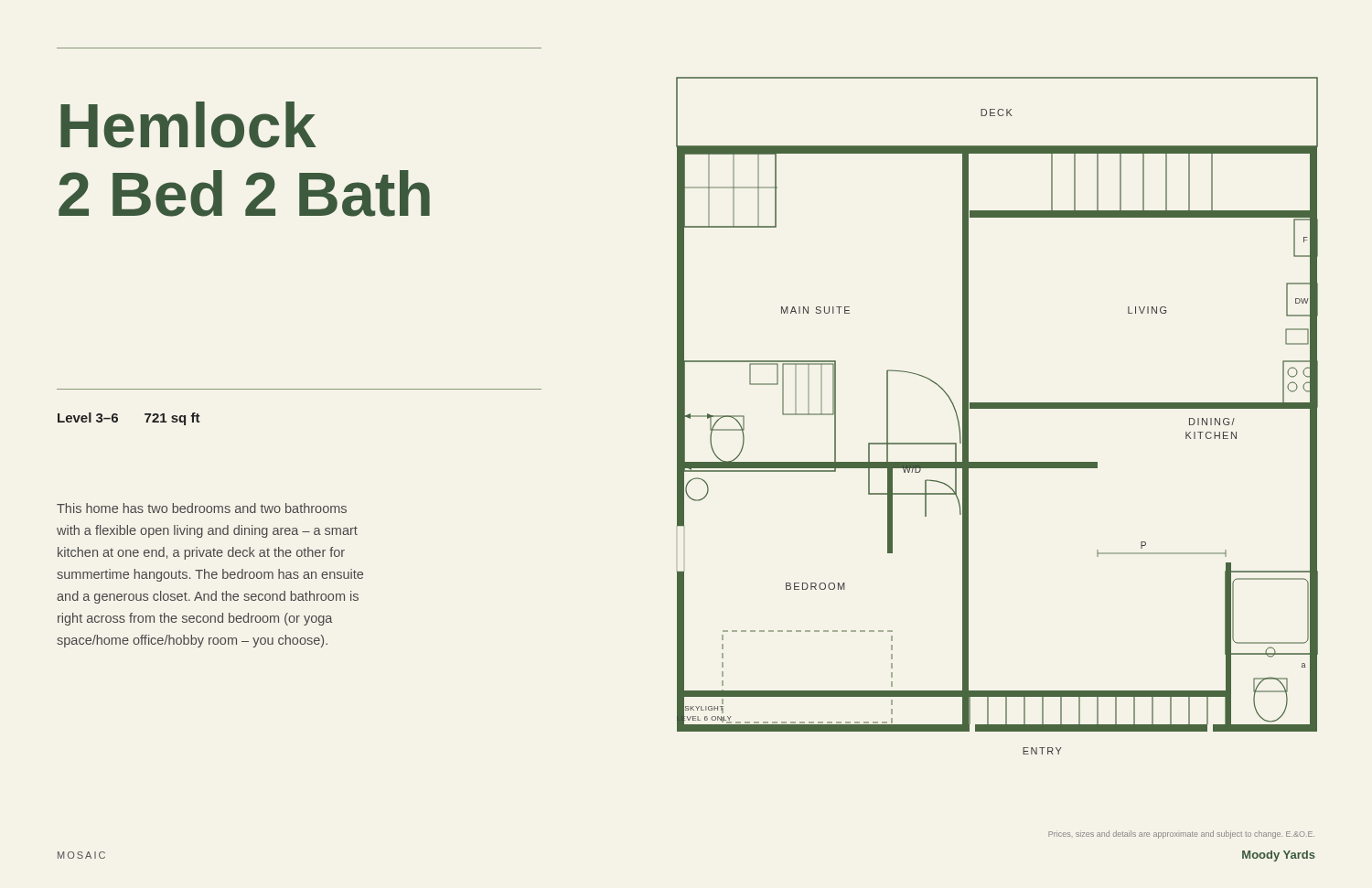Locate the footnote
The height and width of the screenshot is (888, 1372).
coord(1182,834)
